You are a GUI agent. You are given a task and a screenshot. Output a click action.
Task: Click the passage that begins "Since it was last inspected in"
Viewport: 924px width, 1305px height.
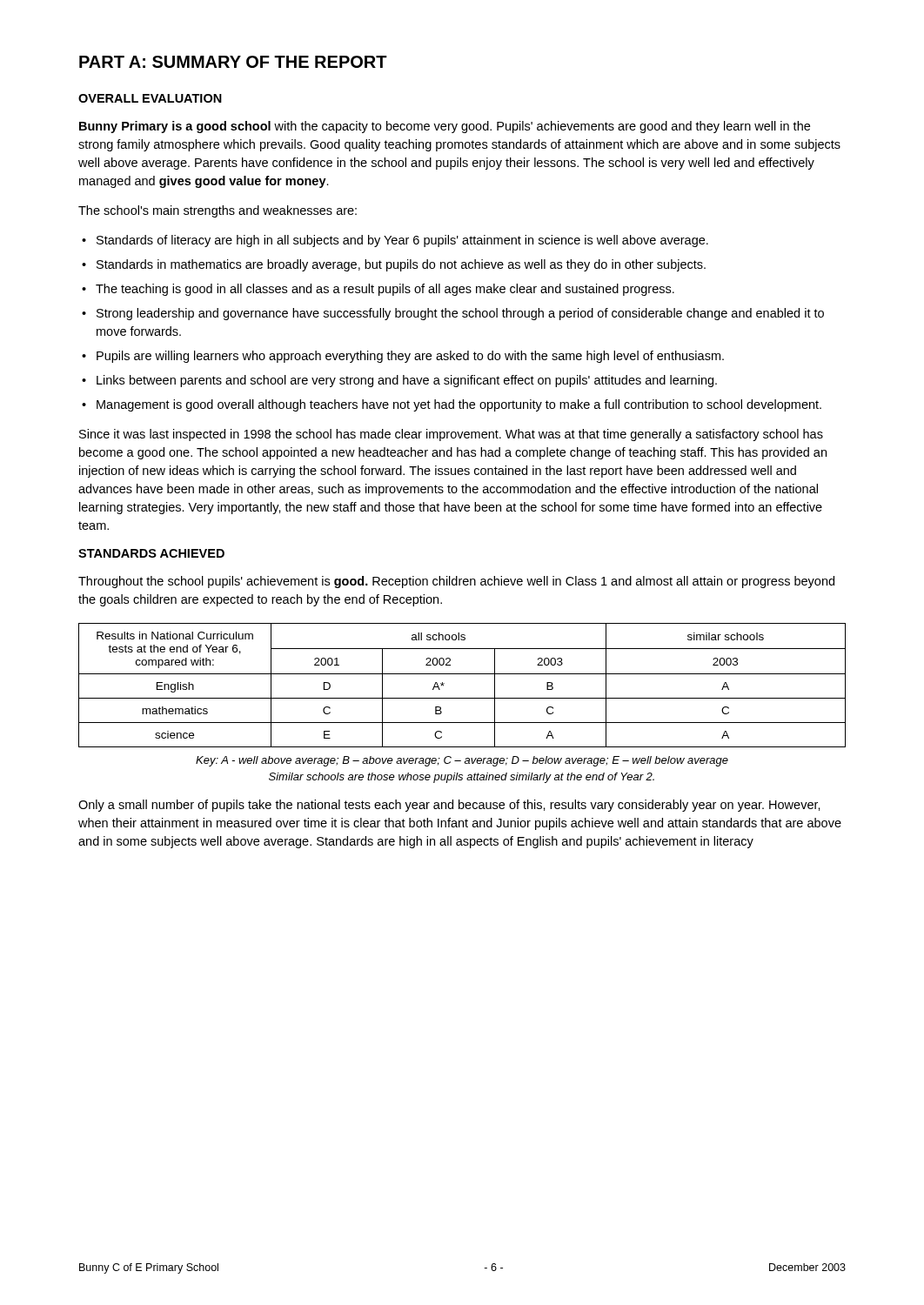pyautogui.click(x=453, y=480)
